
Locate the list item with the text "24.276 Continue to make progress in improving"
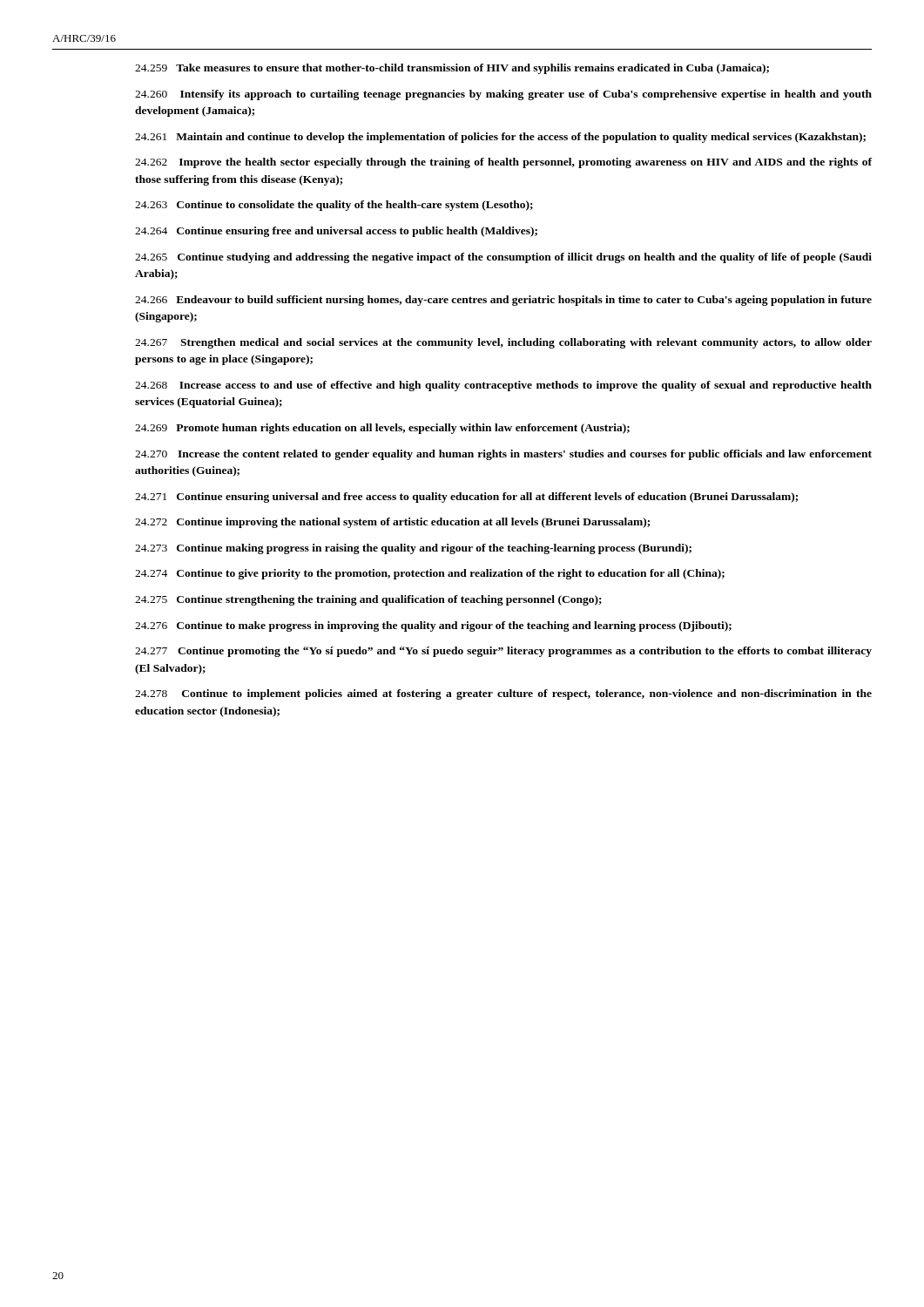(434, 625)
